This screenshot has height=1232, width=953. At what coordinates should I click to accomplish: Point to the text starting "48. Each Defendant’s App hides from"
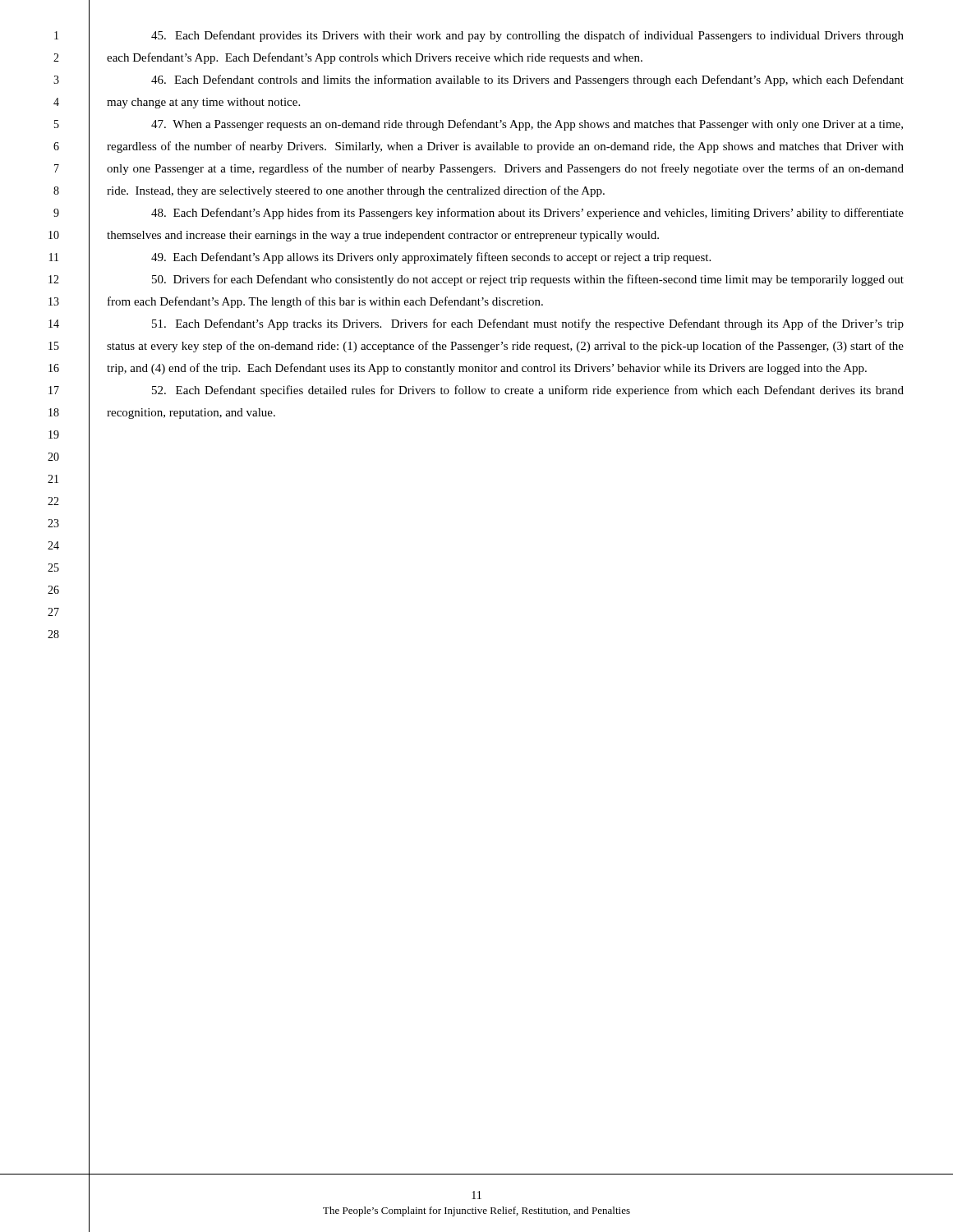(x=505, y=224)
